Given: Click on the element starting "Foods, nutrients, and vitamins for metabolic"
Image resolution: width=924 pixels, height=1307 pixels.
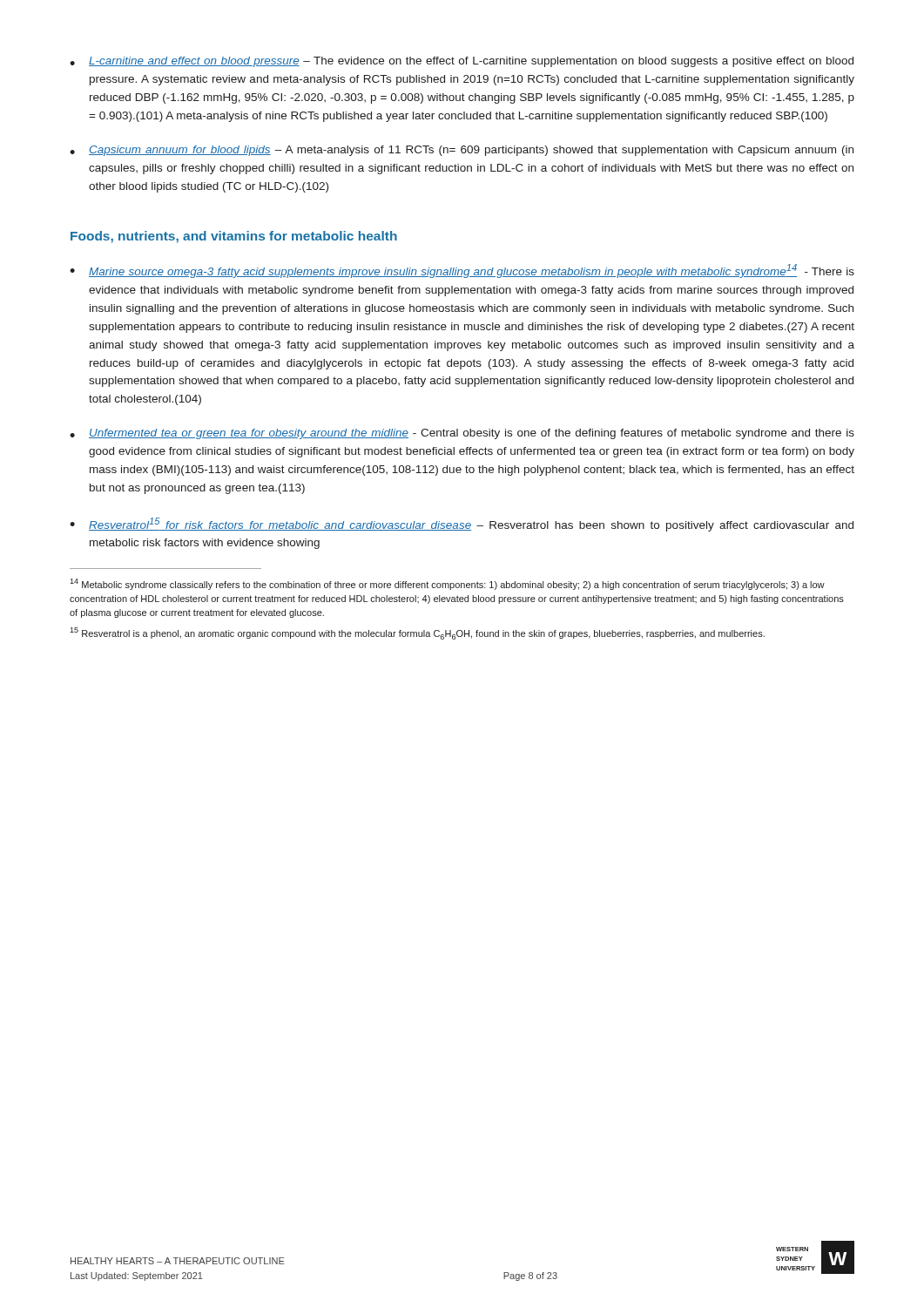Looking at the screenshot, I should [234, 236].
